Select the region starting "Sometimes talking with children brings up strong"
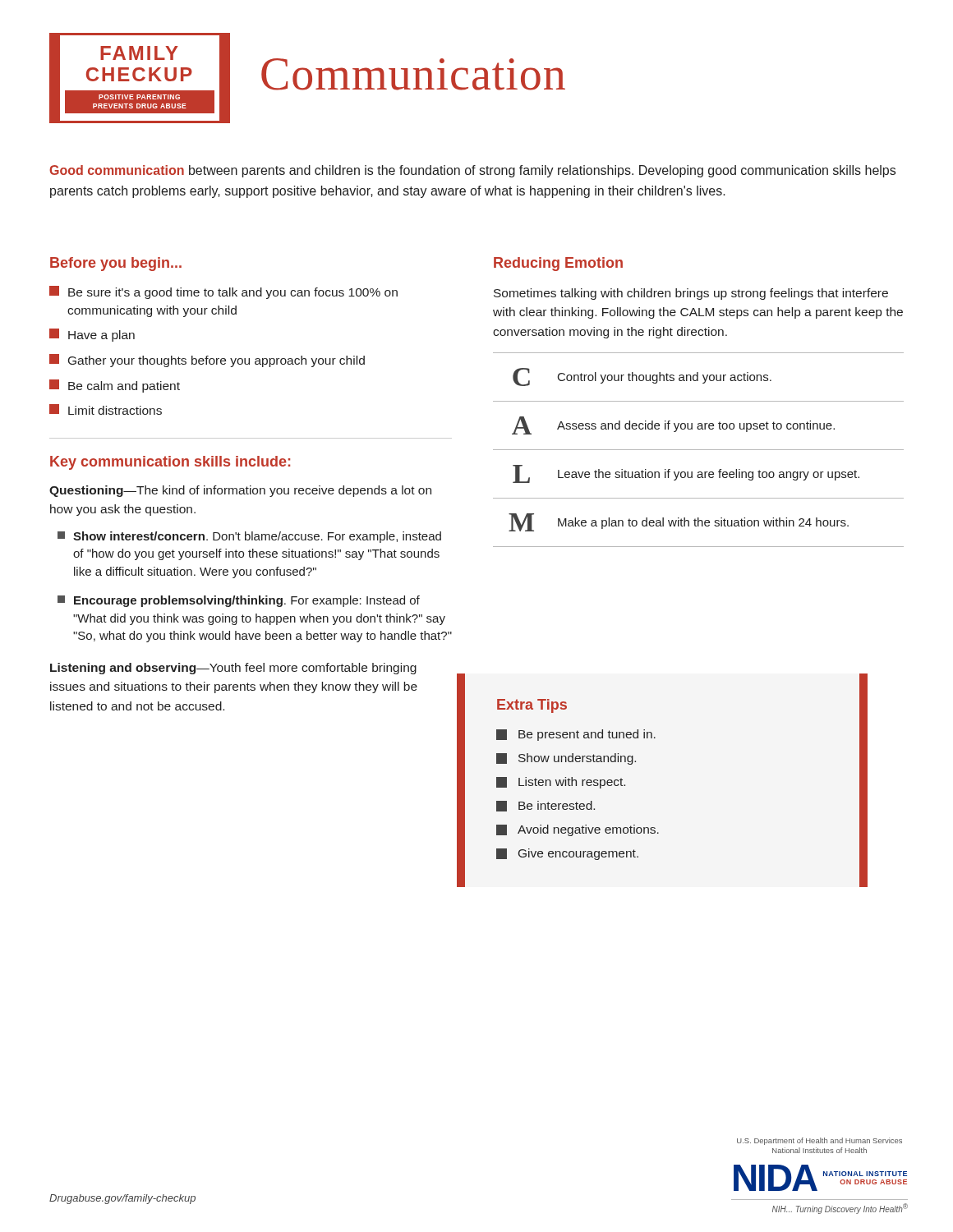This screenshot has width=953, height=1232. point(698,312)
